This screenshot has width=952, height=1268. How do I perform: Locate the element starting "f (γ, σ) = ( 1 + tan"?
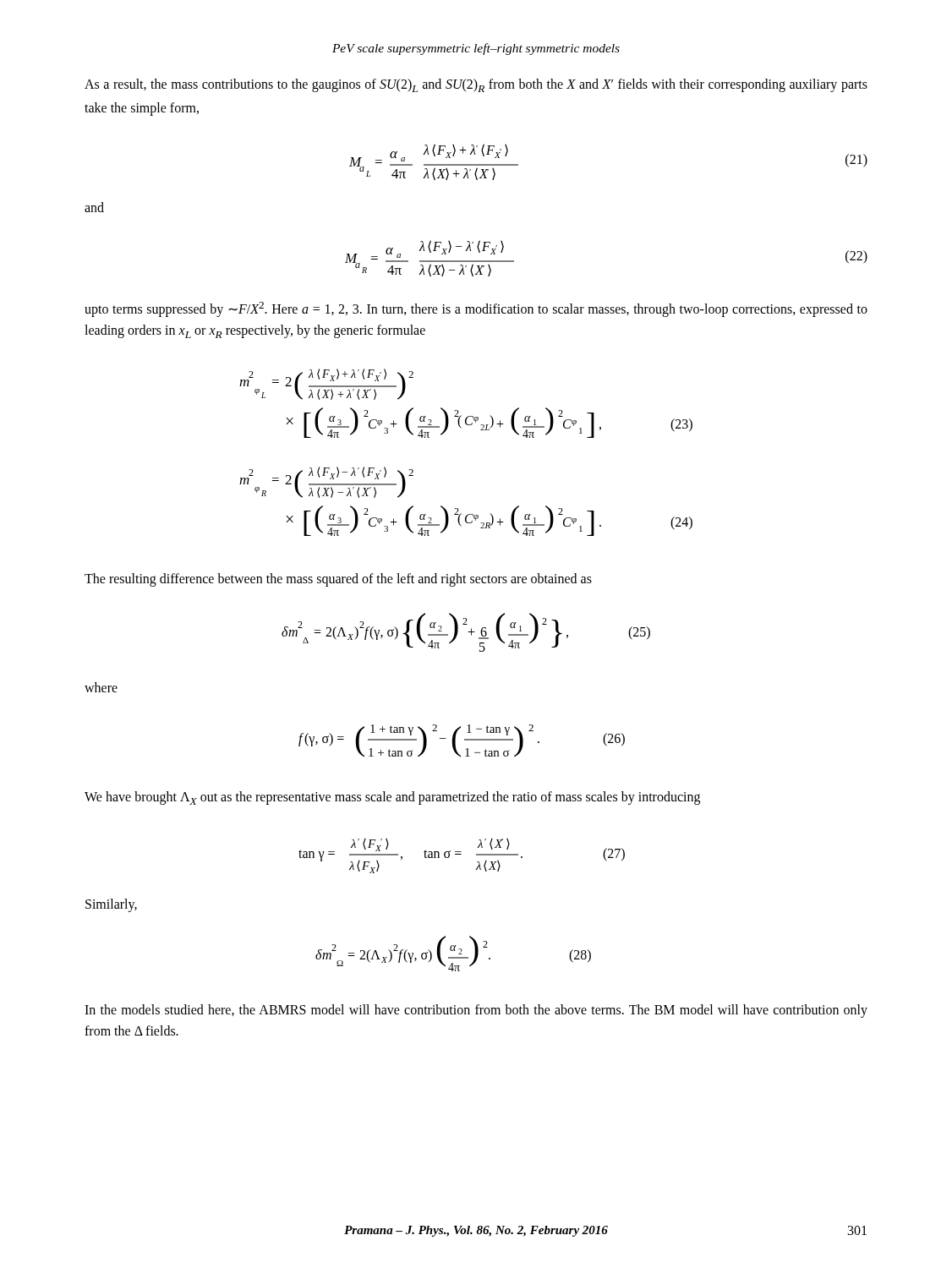click(x=476, y=742)
